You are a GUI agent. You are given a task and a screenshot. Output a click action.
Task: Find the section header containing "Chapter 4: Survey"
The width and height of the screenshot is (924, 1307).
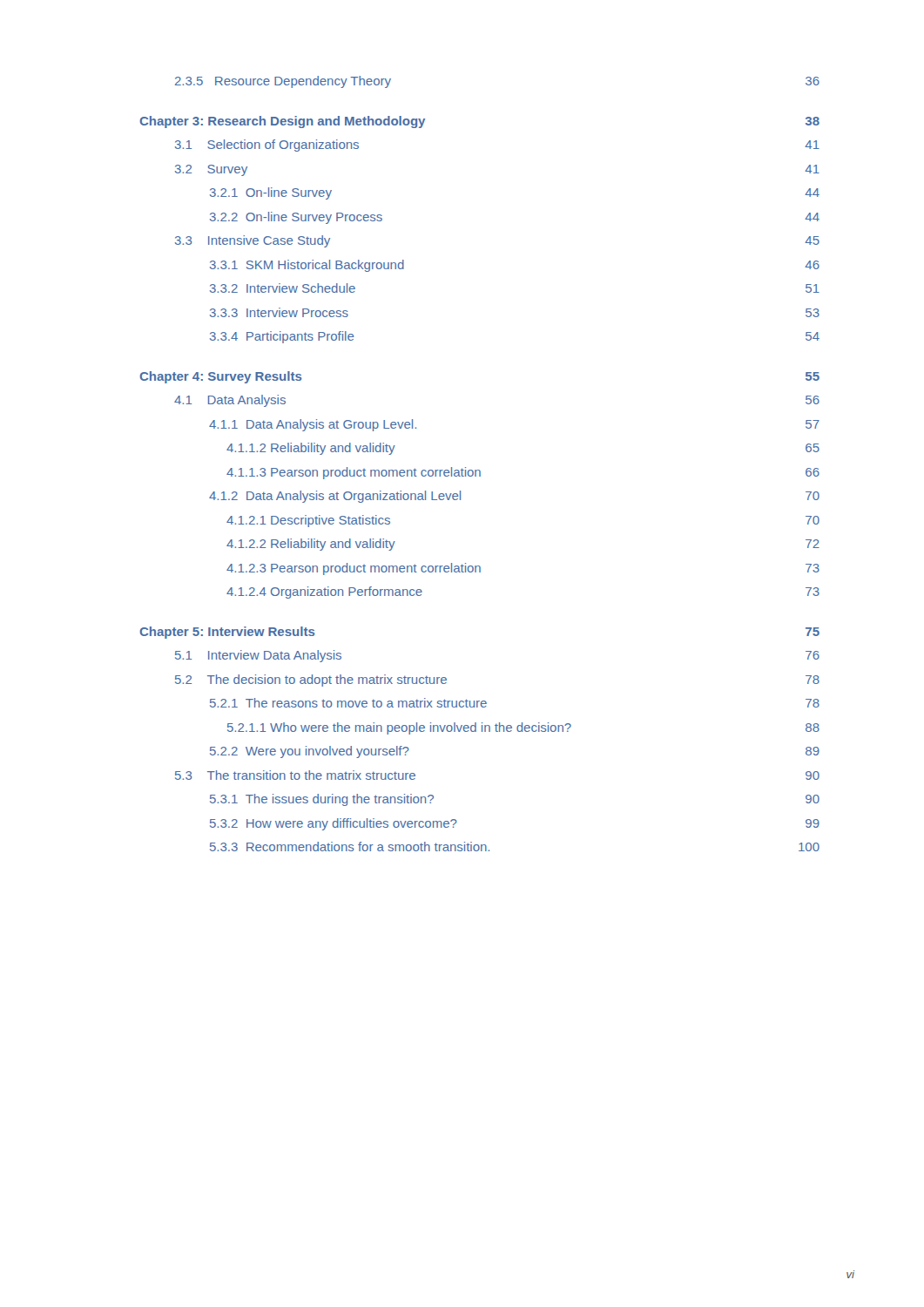coord(219,377)
